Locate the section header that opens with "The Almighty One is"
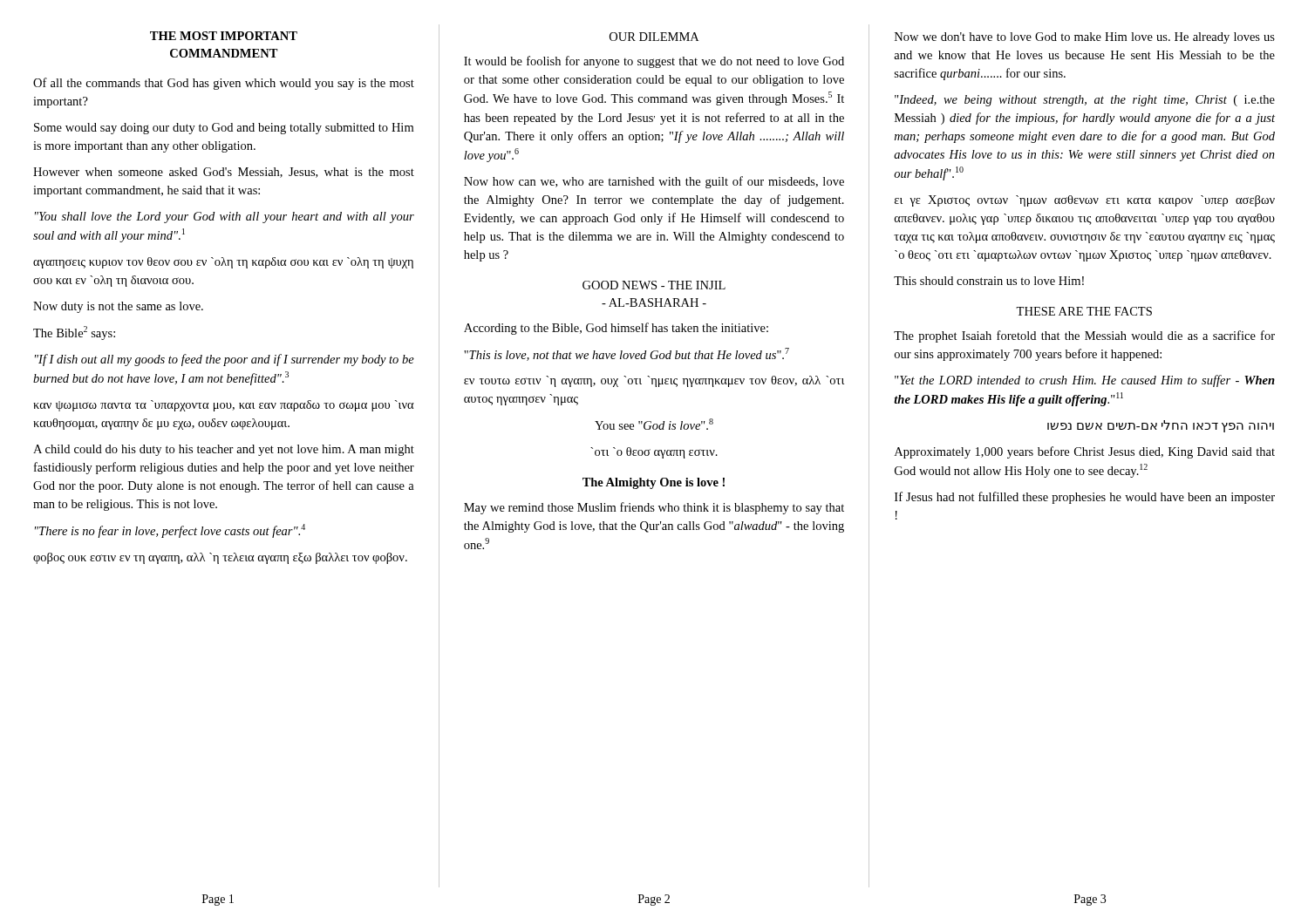The width and height of the screenshot is (1308, 924). coord(654,482)
